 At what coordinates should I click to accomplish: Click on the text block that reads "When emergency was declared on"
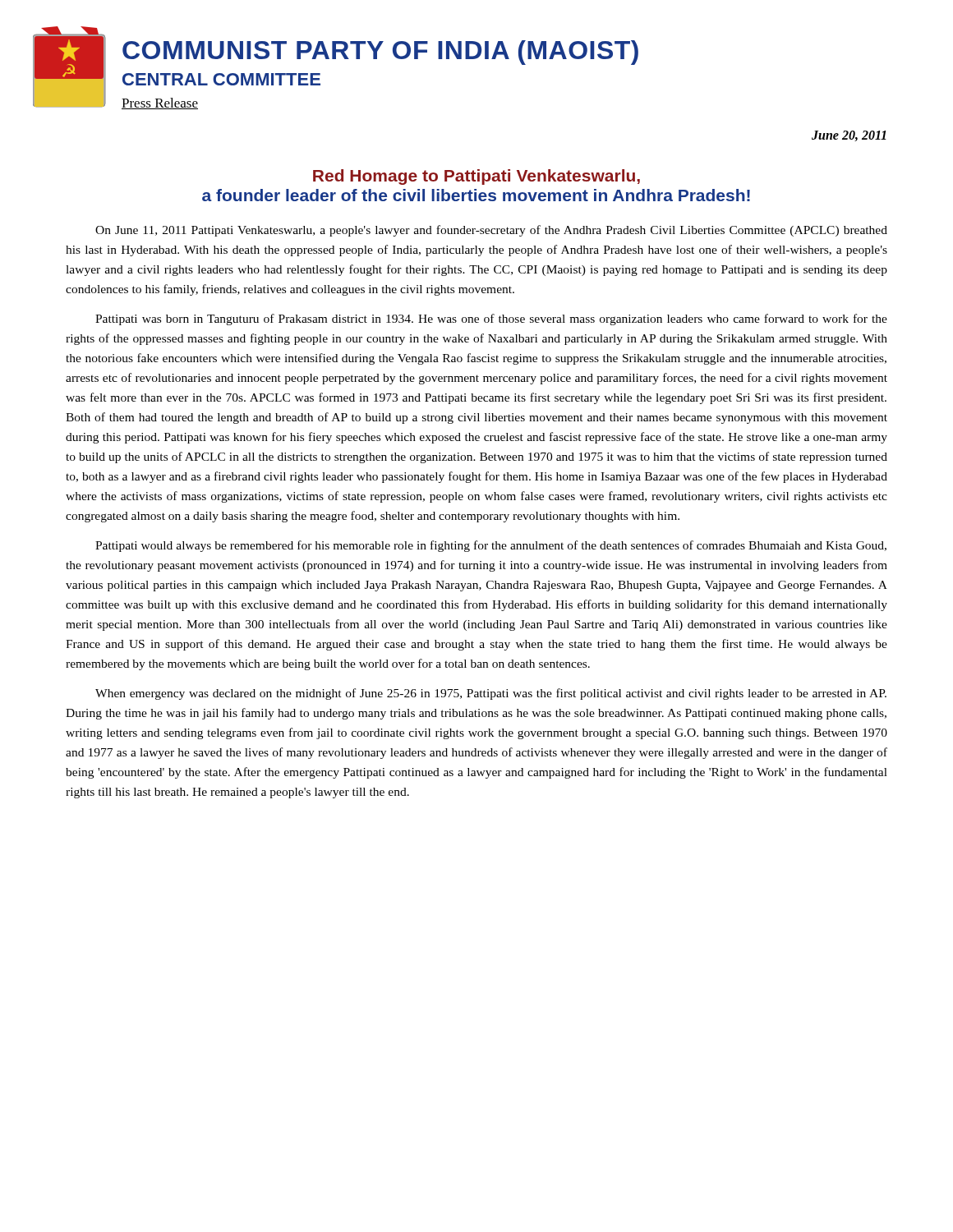(x=476, y=742)
